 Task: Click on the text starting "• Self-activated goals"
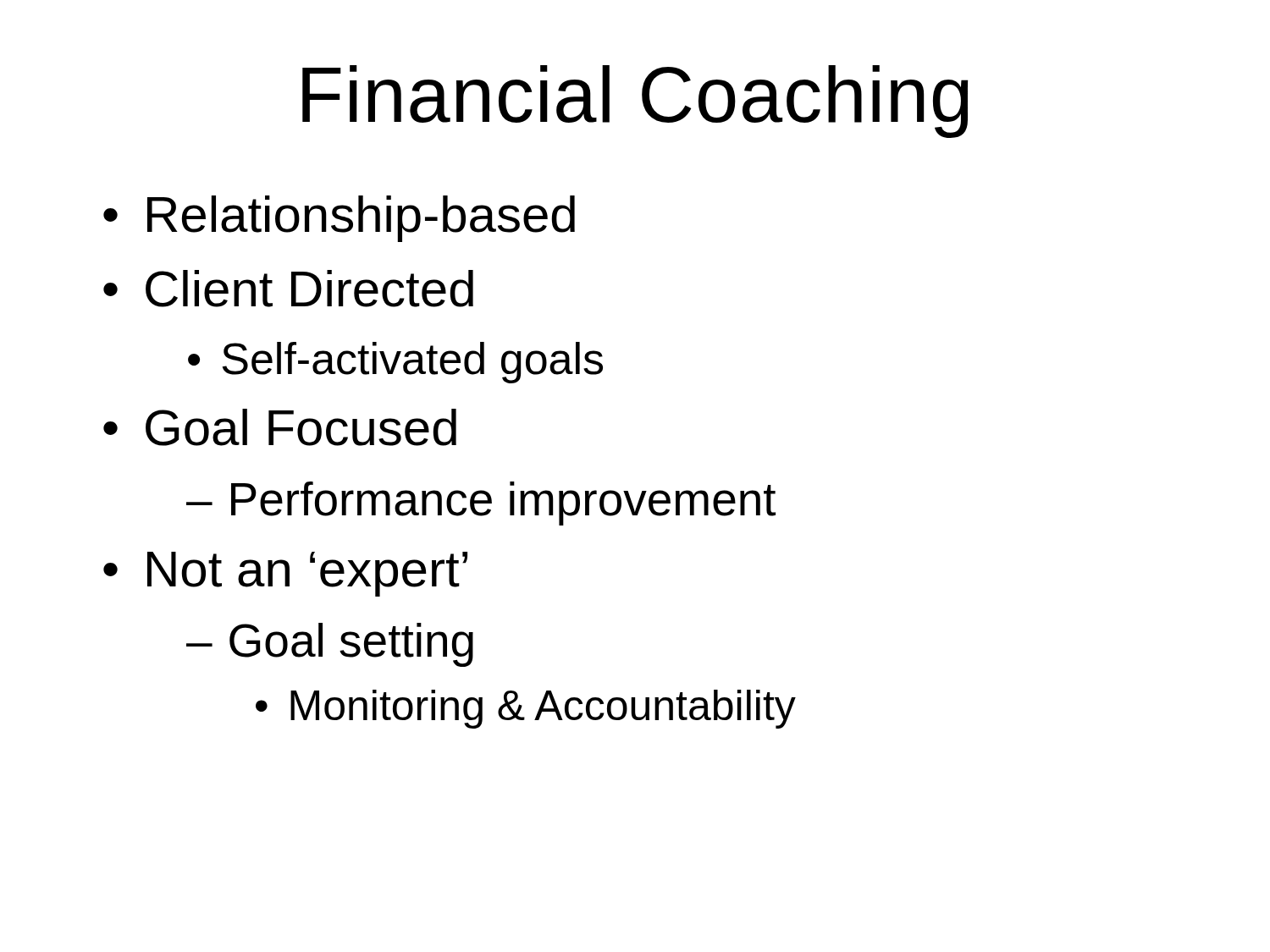coord(395,359)
